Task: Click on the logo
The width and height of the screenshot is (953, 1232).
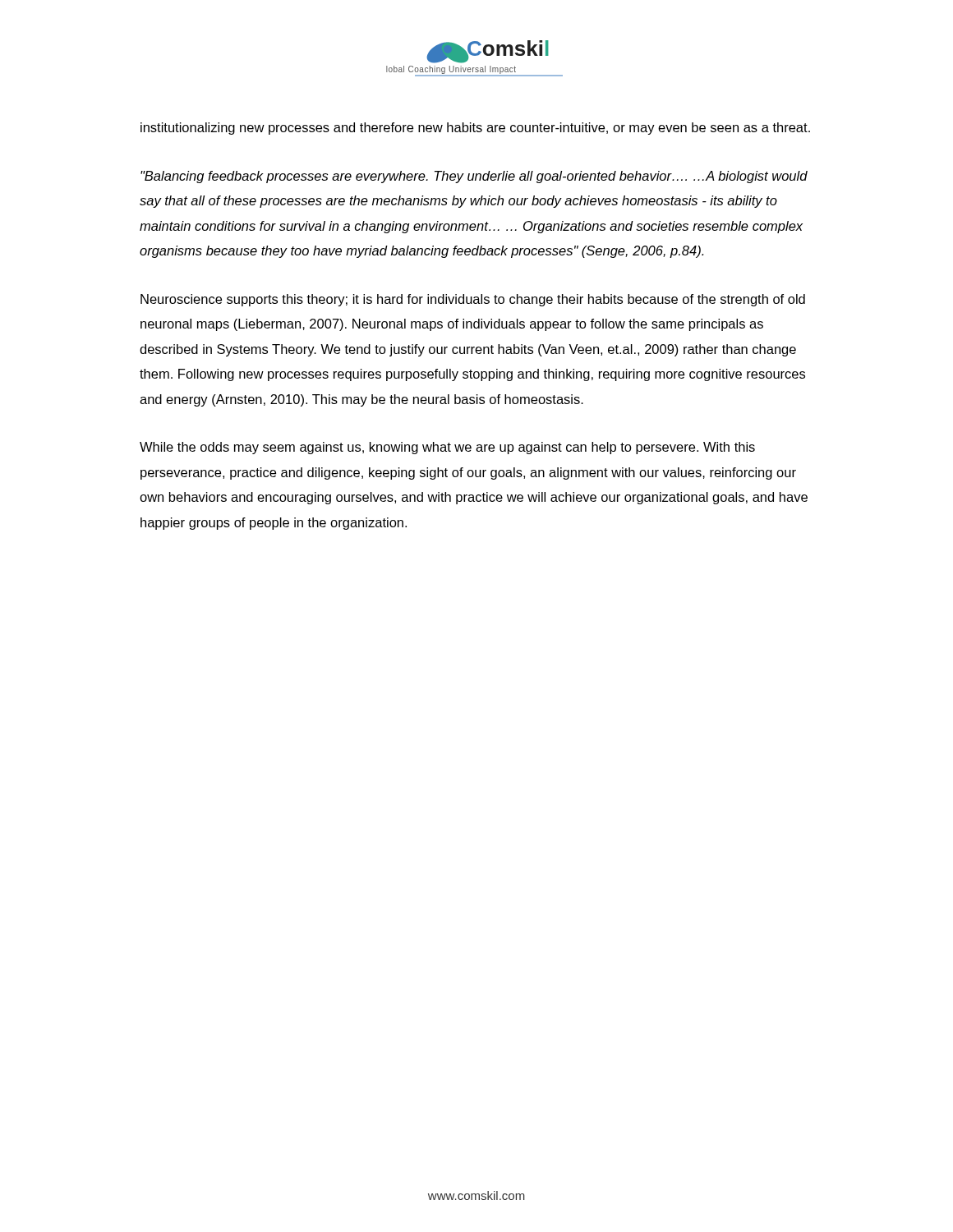Action: 476,53
